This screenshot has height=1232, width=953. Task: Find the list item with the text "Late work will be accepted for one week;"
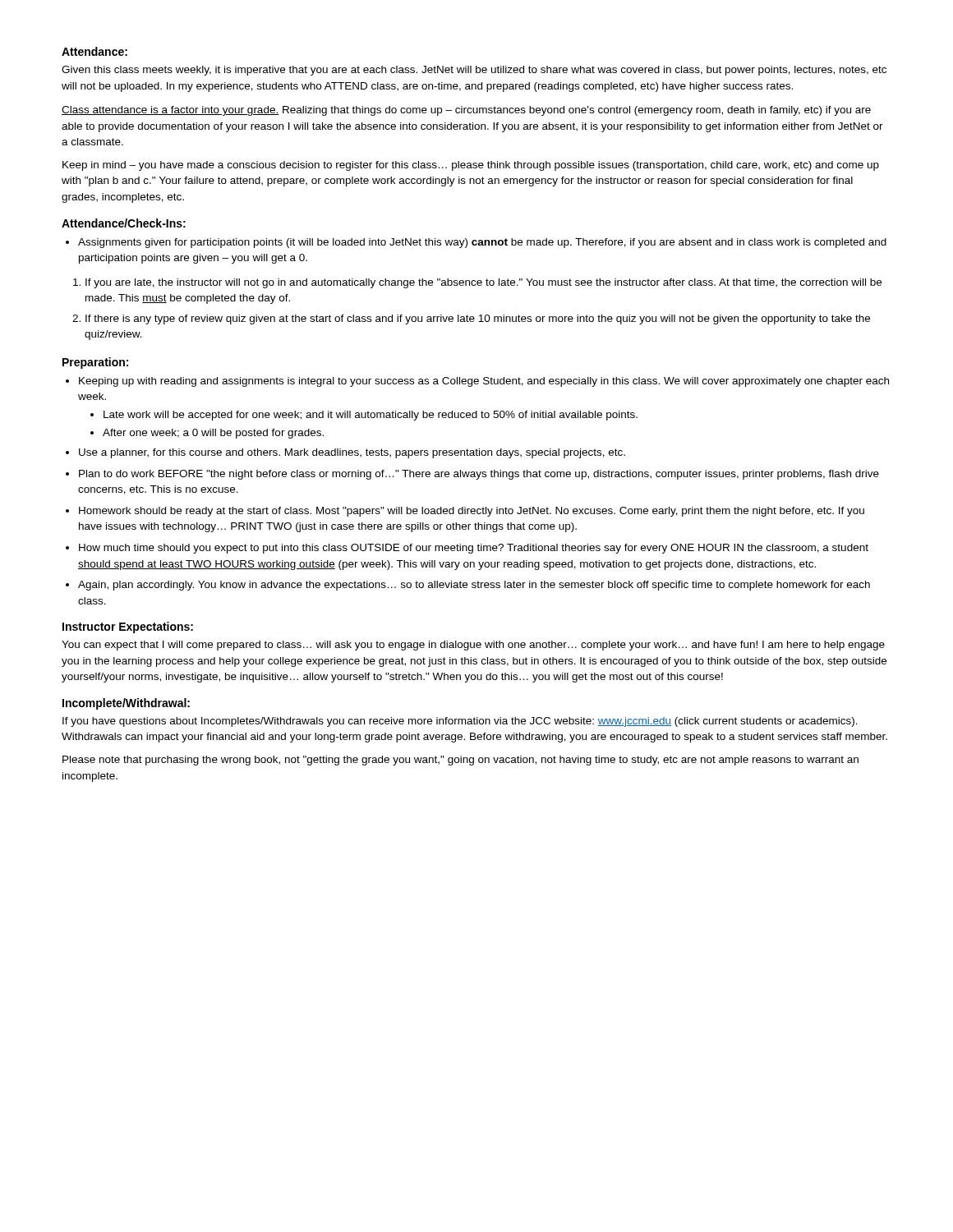pos(371,414)
